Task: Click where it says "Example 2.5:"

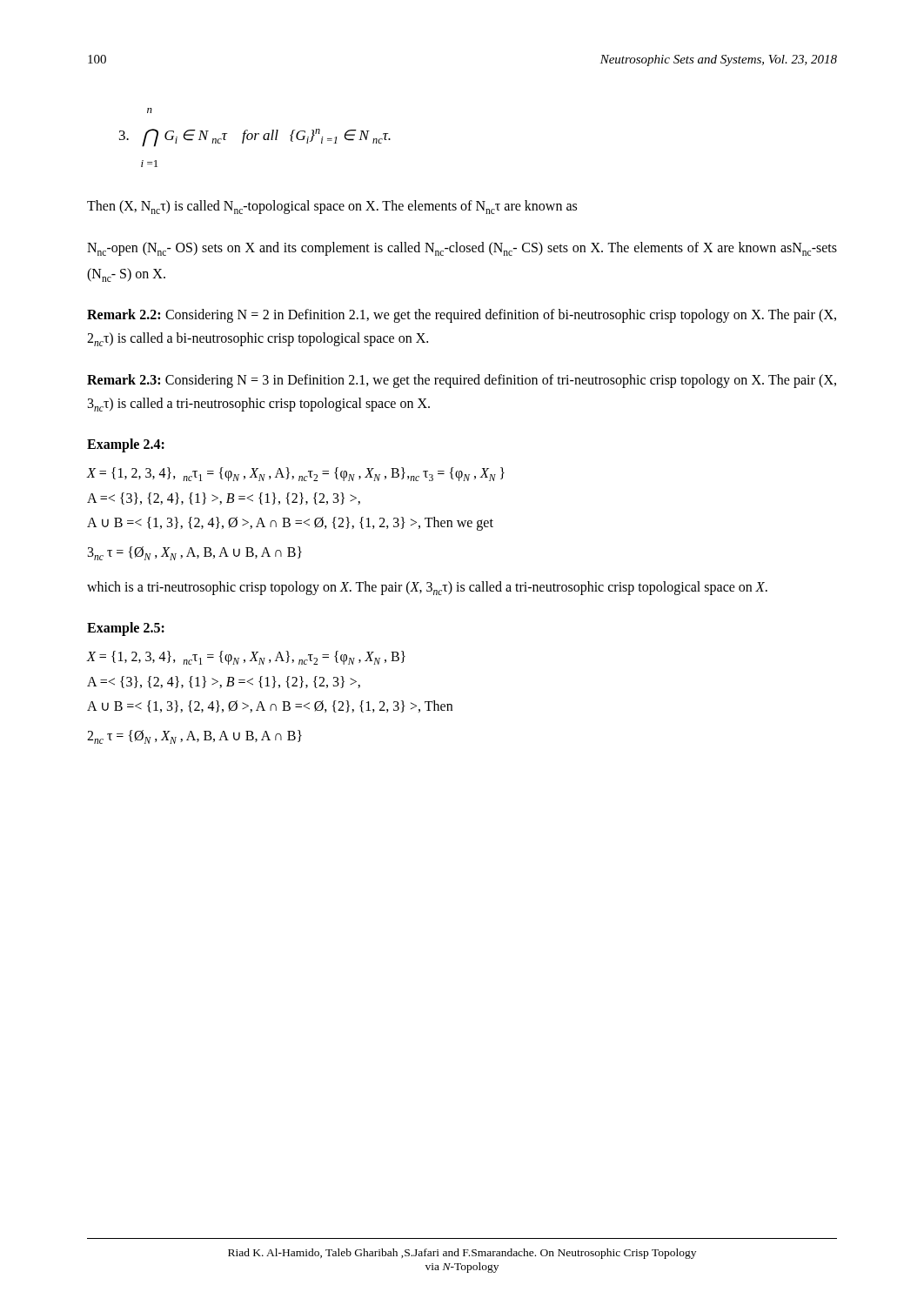Action: point(126,627)
